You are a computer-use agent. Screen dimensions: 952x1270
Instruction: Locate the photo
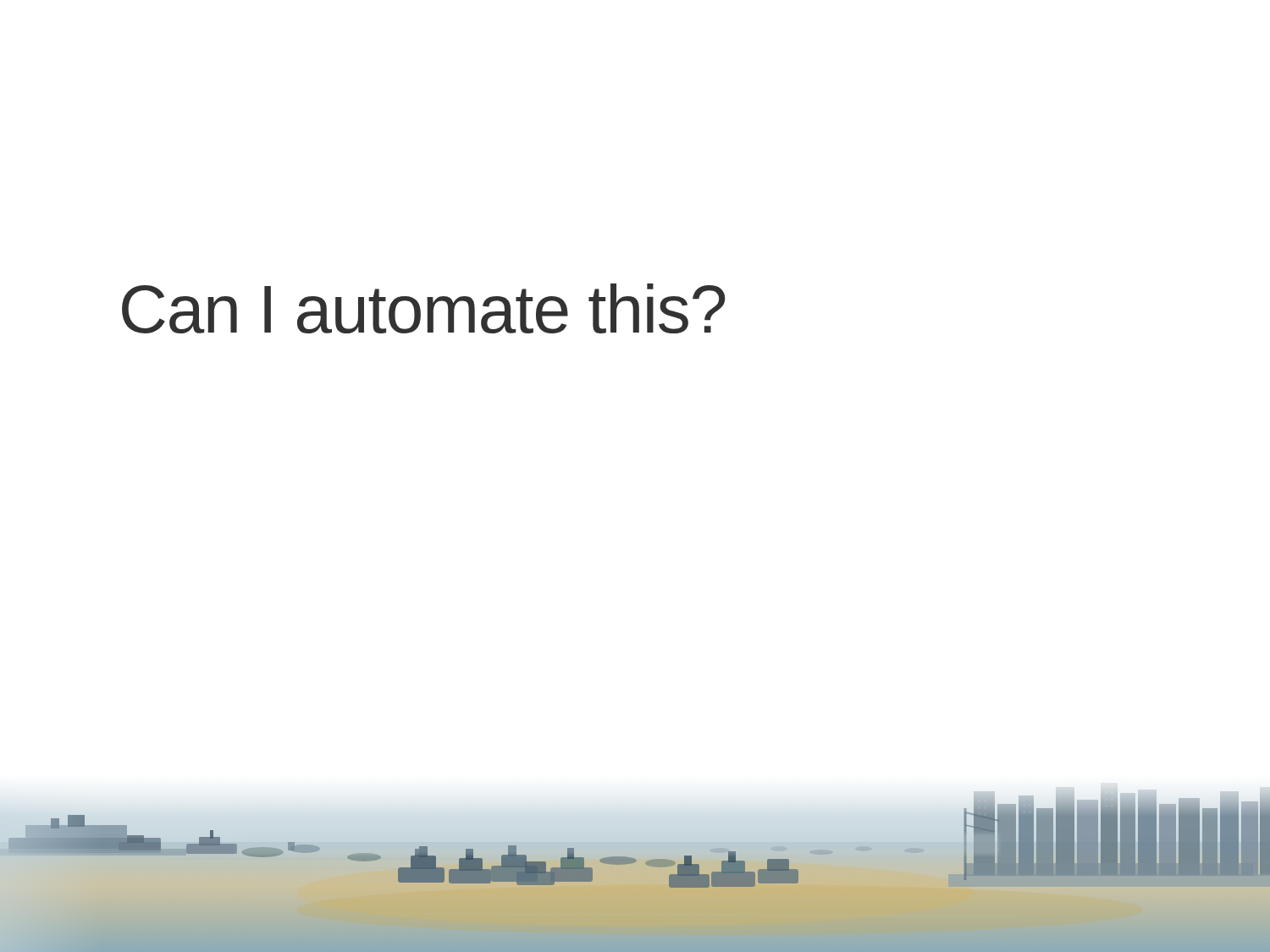pyautogui.click(x=635, y=863)
